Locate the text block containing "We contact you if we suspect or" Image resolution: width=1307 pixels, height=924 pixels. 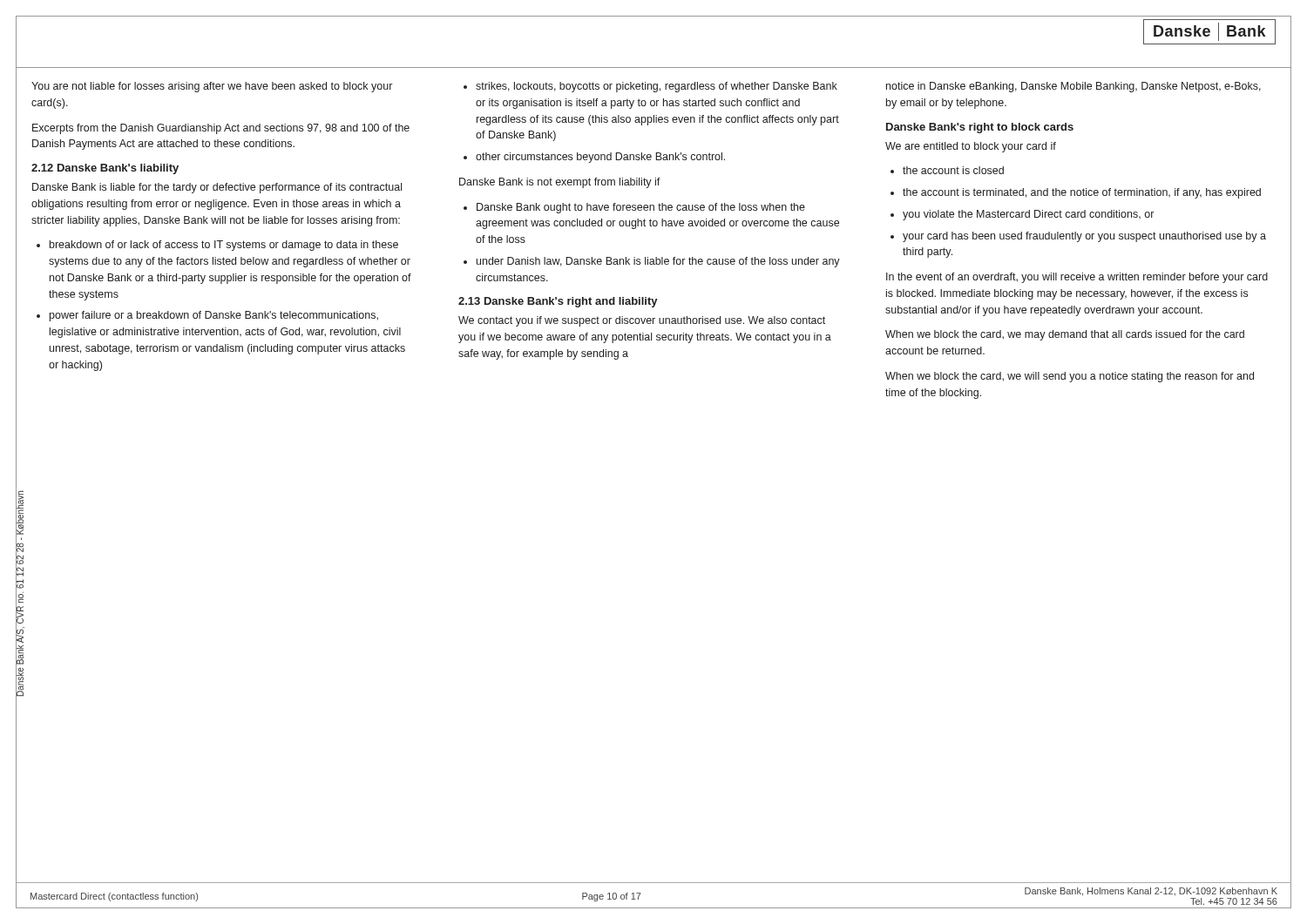point(645,337)
